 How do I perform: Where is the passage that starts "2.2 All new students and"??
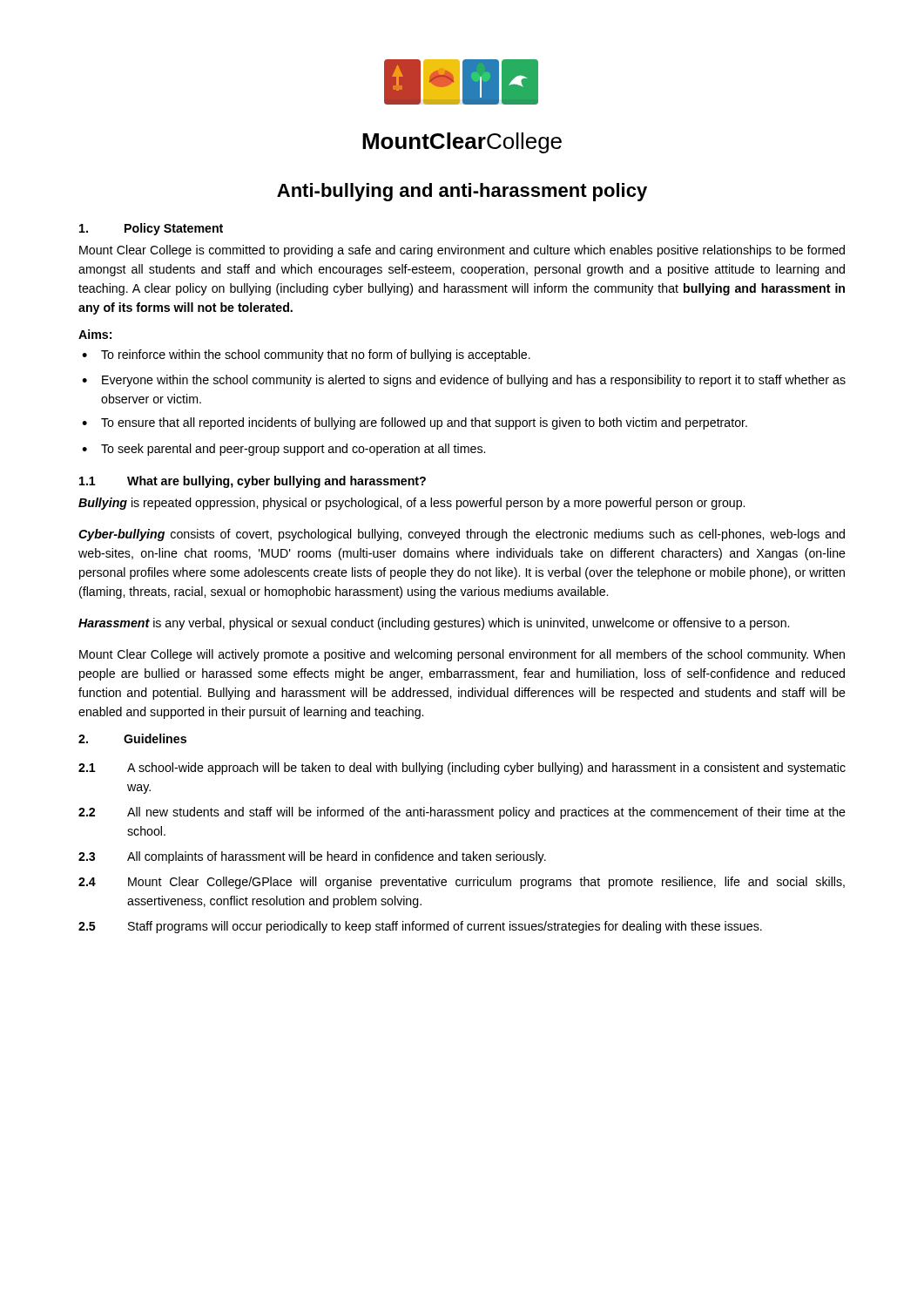point(462,822)
